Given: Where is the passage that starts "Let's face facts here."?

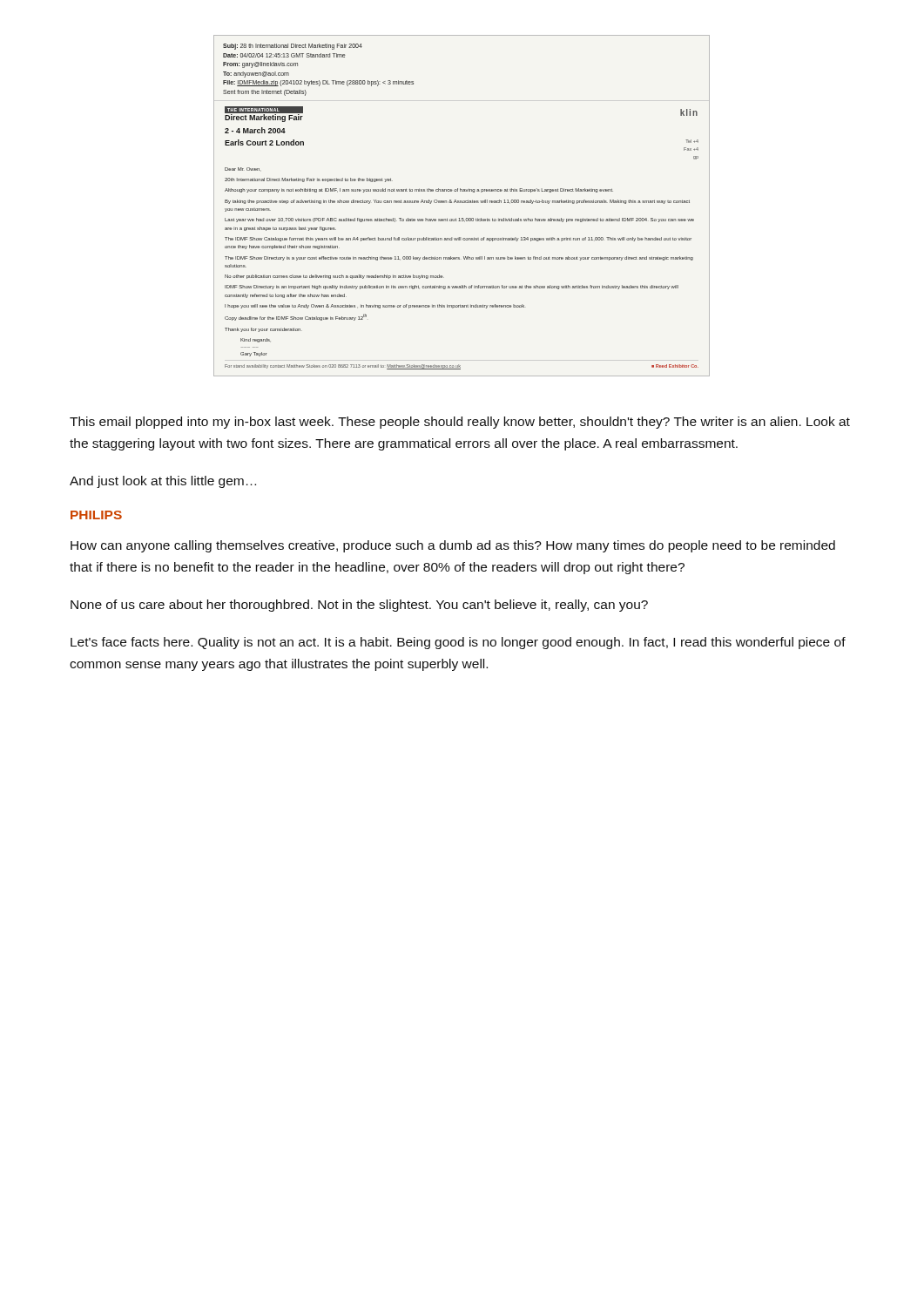Looking at the screenshot, I should 457,652.
